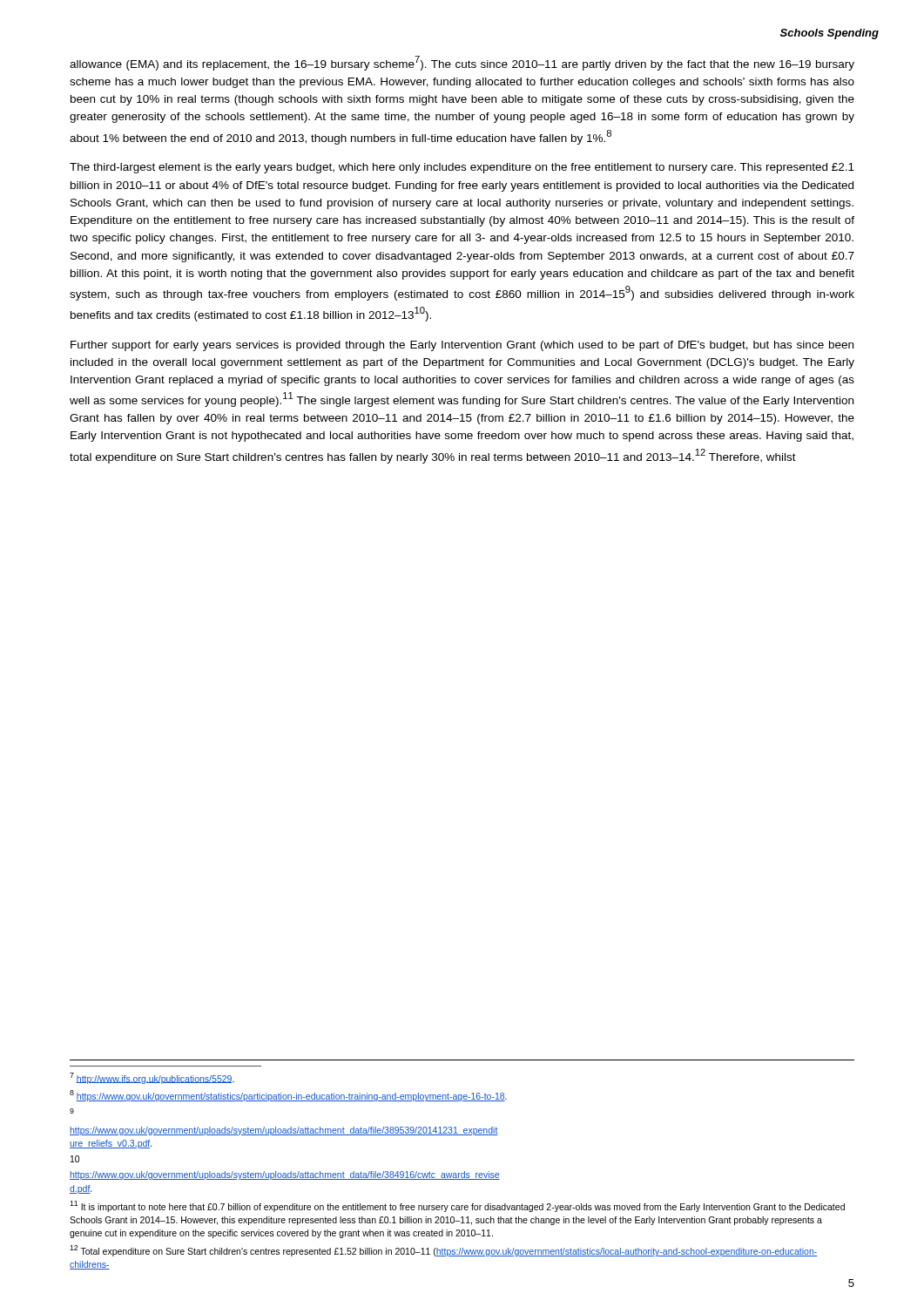The width and height of the screenshot is (924, 1307).
Task: Find the passage starting "12 Total expenditure on Sure Start"
Action: [x=443, y=1256]
